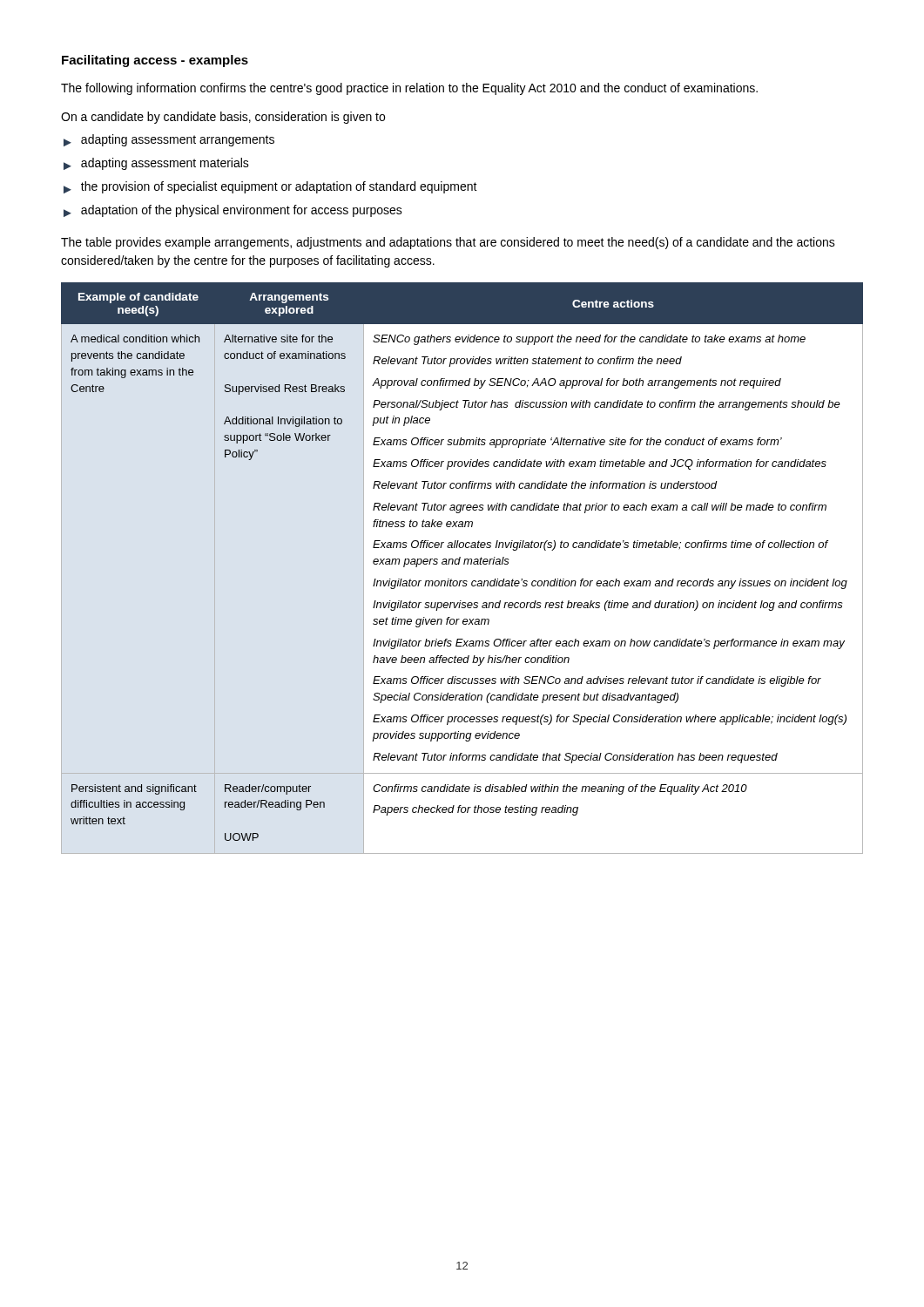This screenshot has width=924, height=1307.
Task: Navigate to the element starting "►adaptation of the physical environment for access purposes"
Action: pos(232,212)
